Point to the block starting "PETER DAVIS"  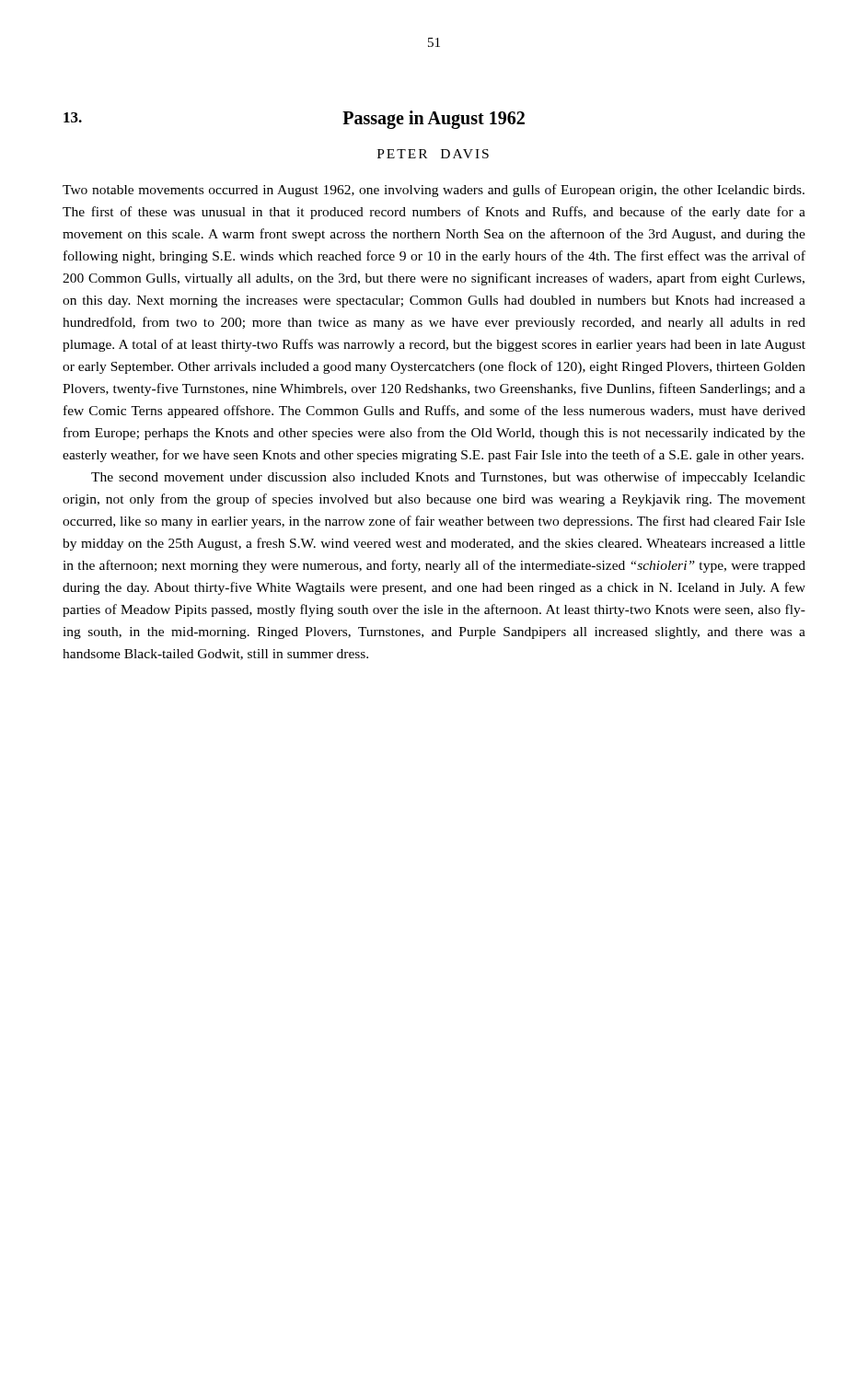[x=434, y=153]
